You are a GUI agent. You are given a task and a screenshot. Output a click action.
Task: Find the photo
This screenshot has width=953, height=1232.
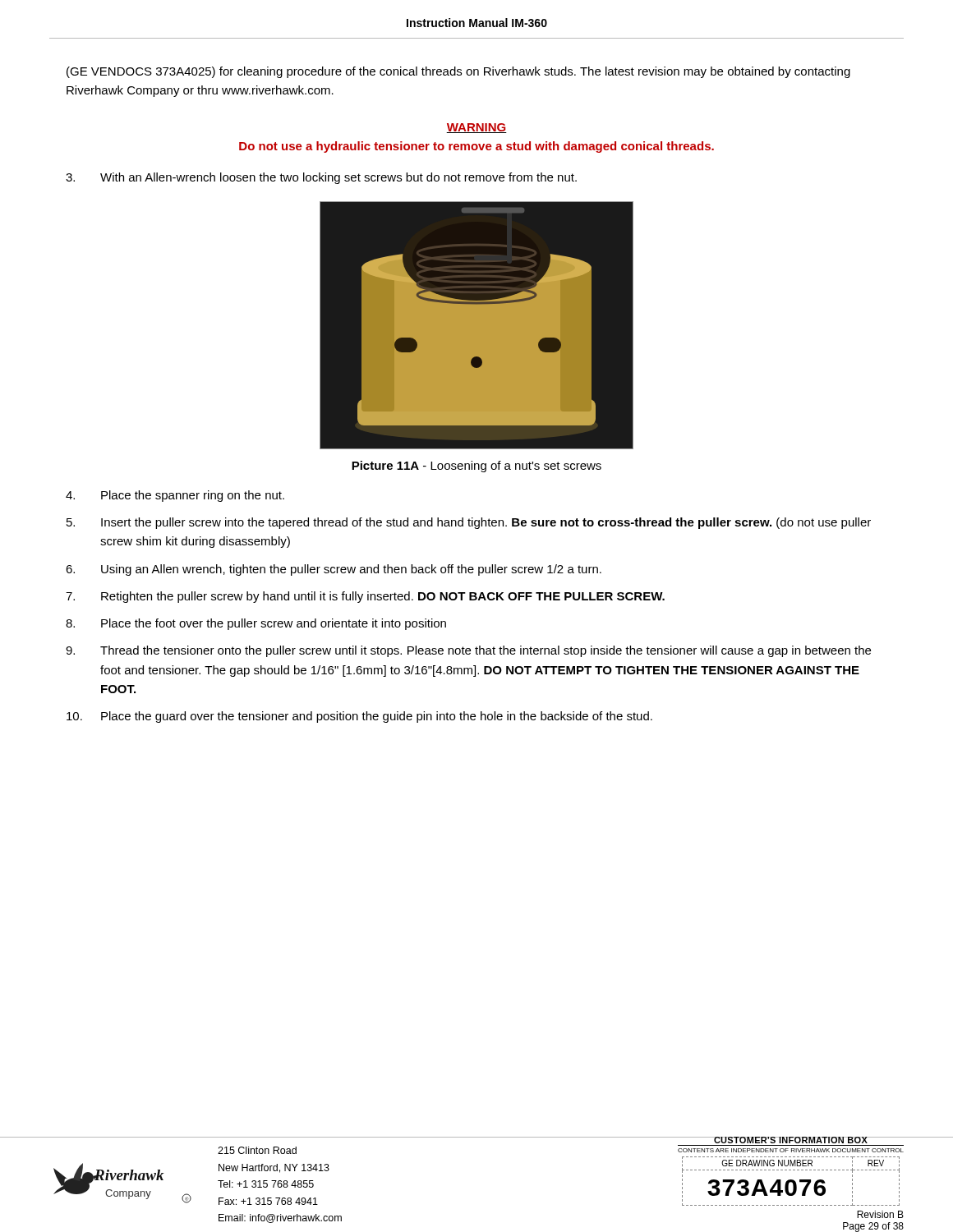[476, 326]
